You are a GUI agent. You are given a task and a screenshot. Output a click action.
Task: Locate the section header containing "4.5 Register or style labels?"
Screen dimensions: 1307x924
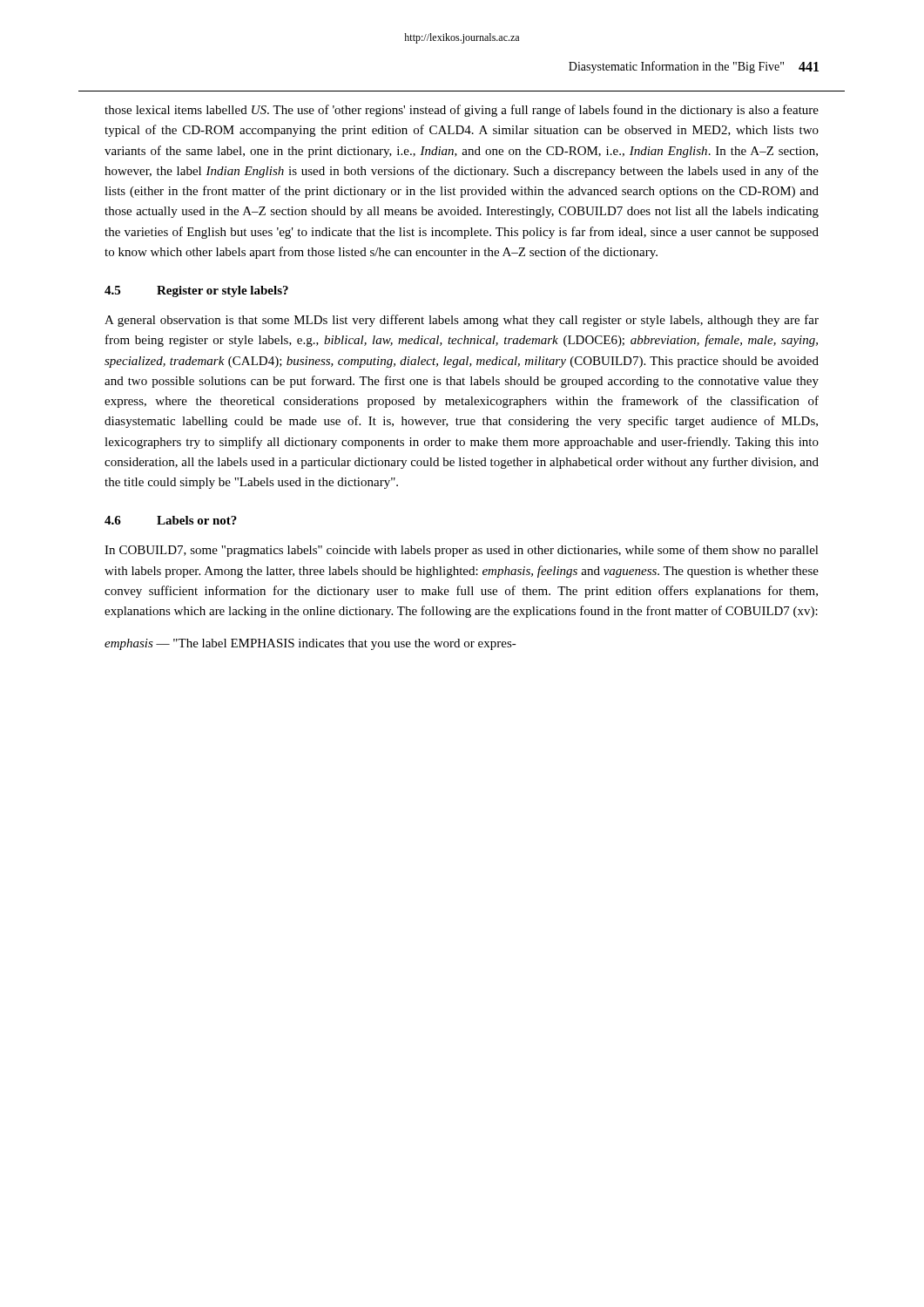tap(197, 291)
